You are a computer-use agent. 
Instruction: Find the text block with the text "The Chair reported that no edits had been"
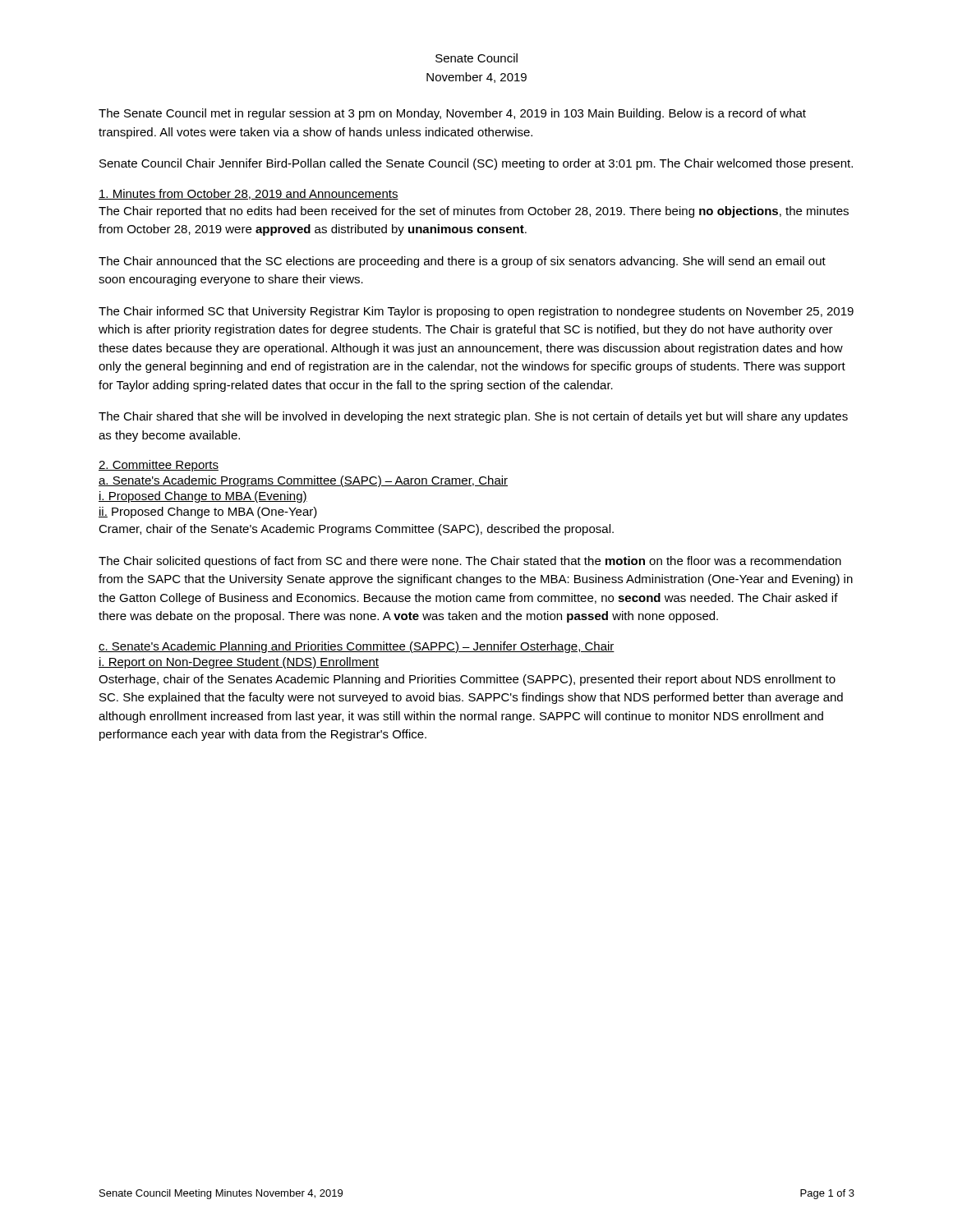[476, 220]
